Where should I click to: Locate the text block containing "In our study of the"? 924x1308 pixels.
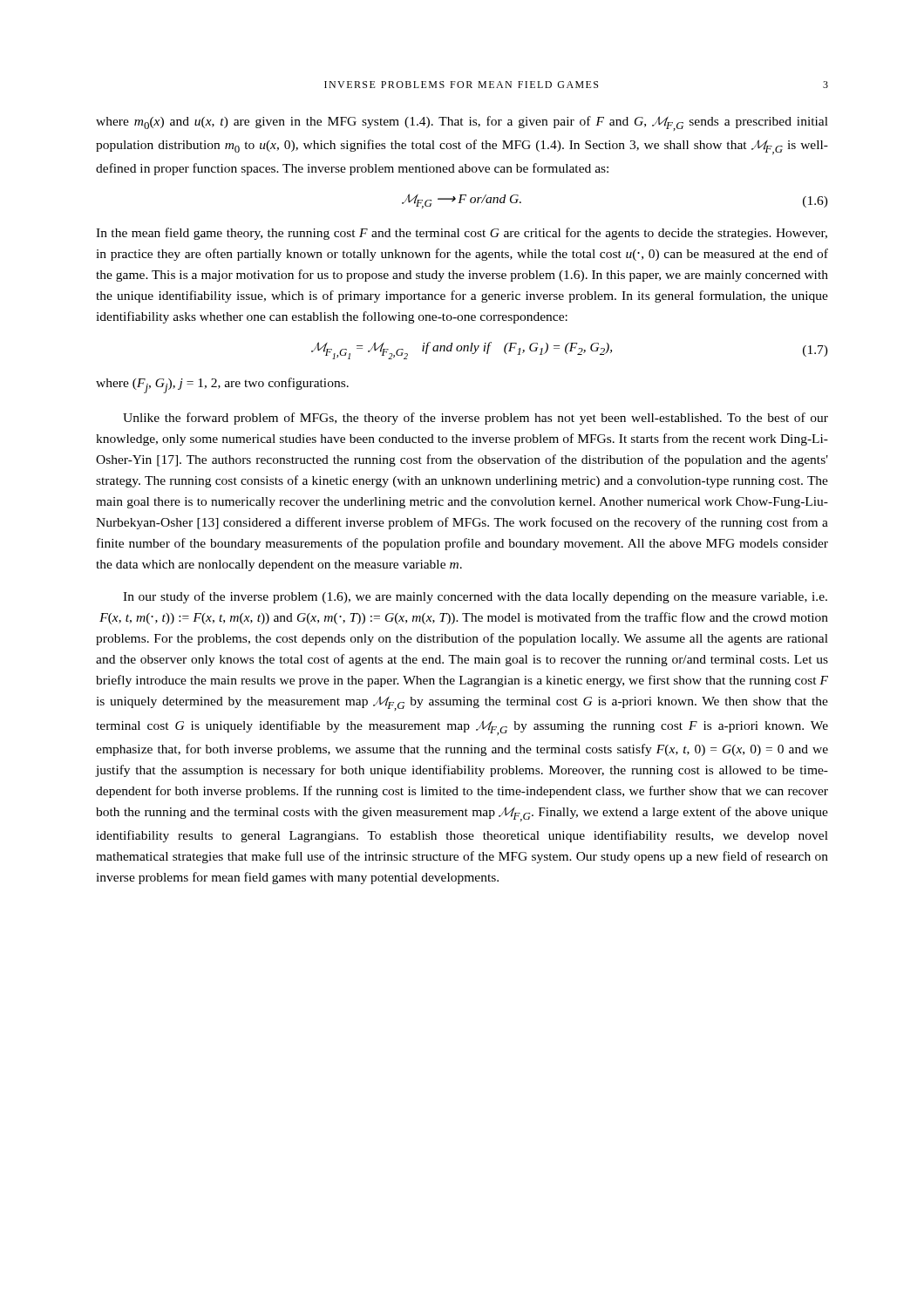pyautogui.click(x=462, y=737)
